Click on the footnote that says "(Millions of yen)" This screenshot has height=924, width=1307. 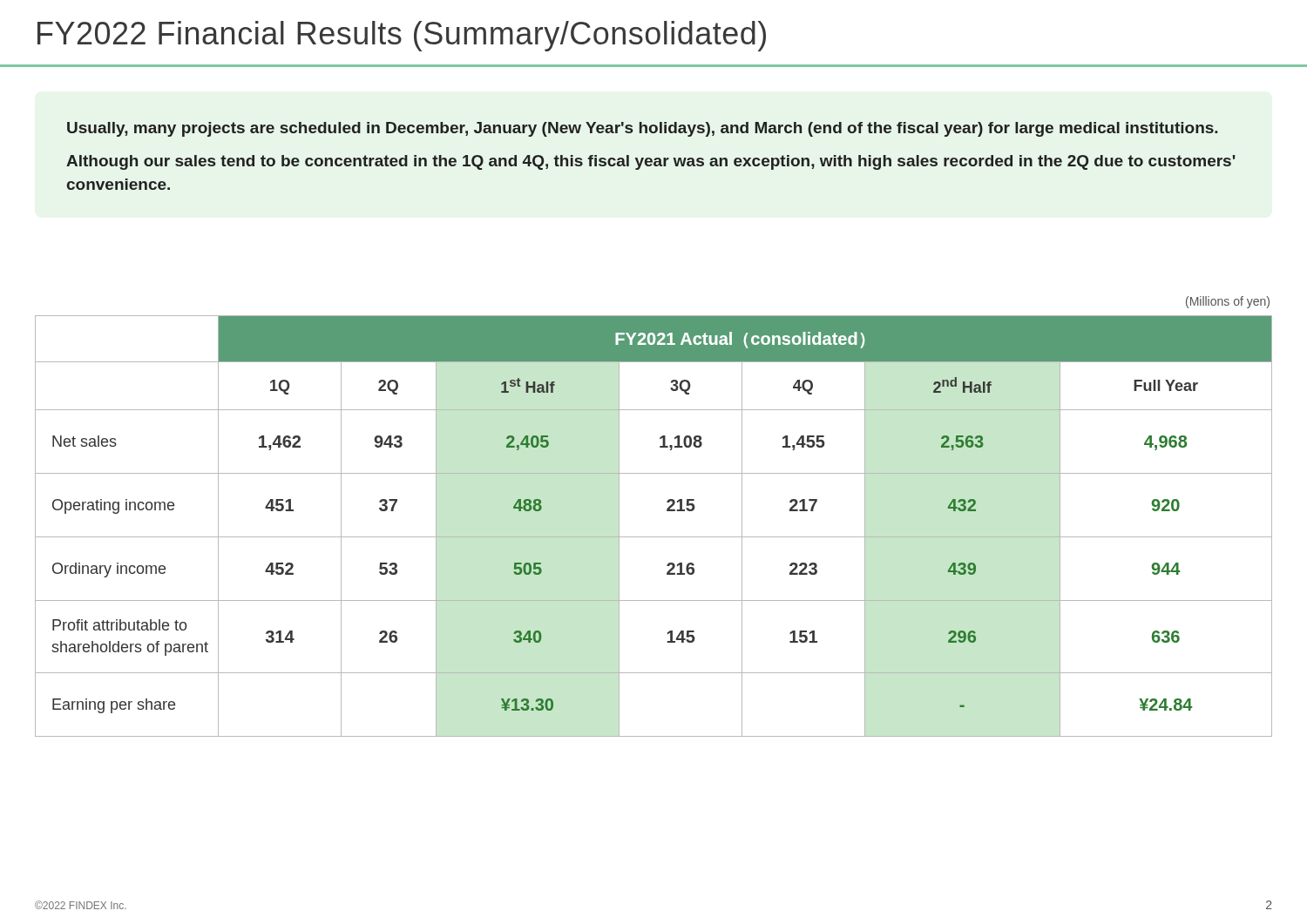(x=1228, y=301)
